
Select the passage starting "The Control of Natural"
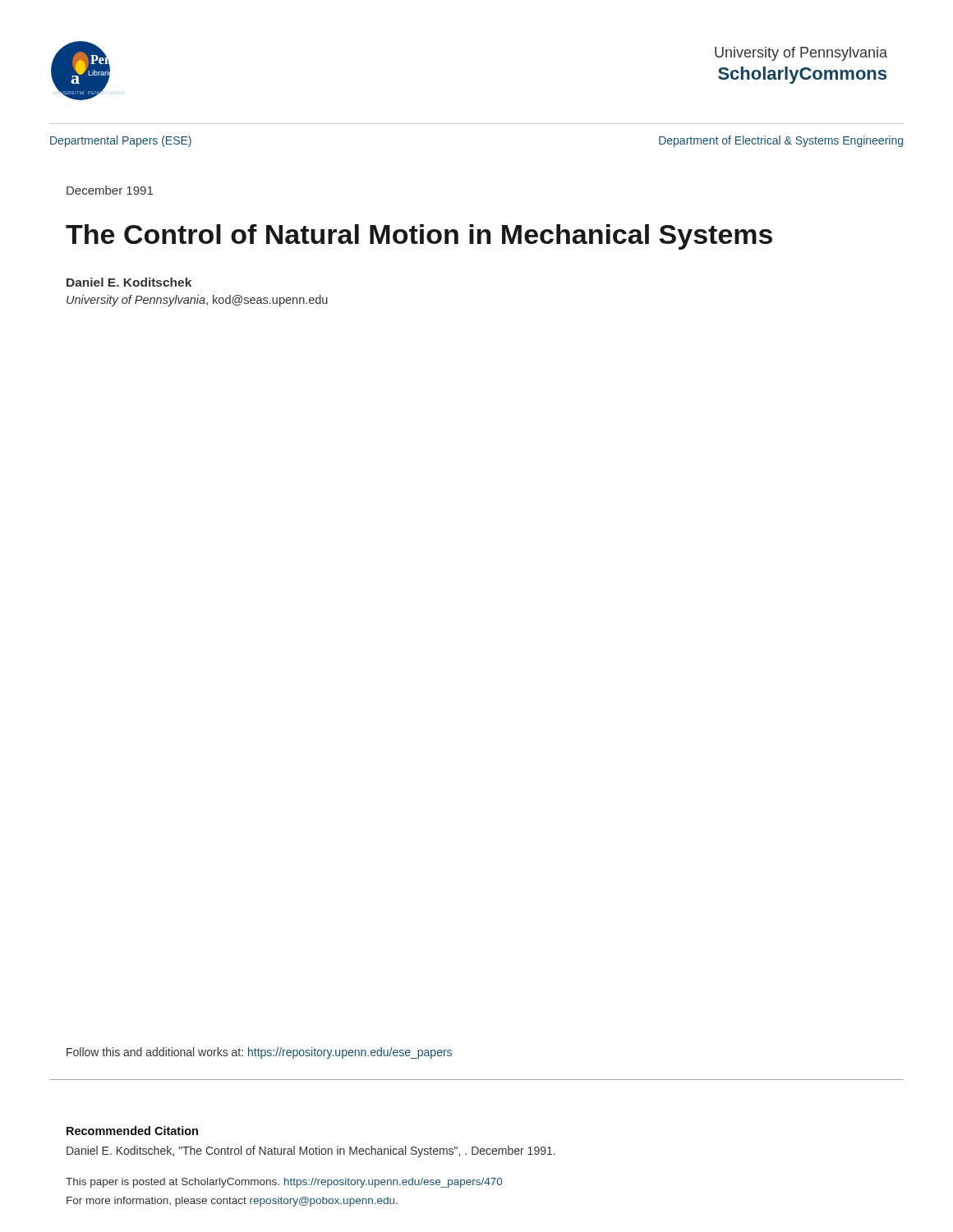click(420, 234)
